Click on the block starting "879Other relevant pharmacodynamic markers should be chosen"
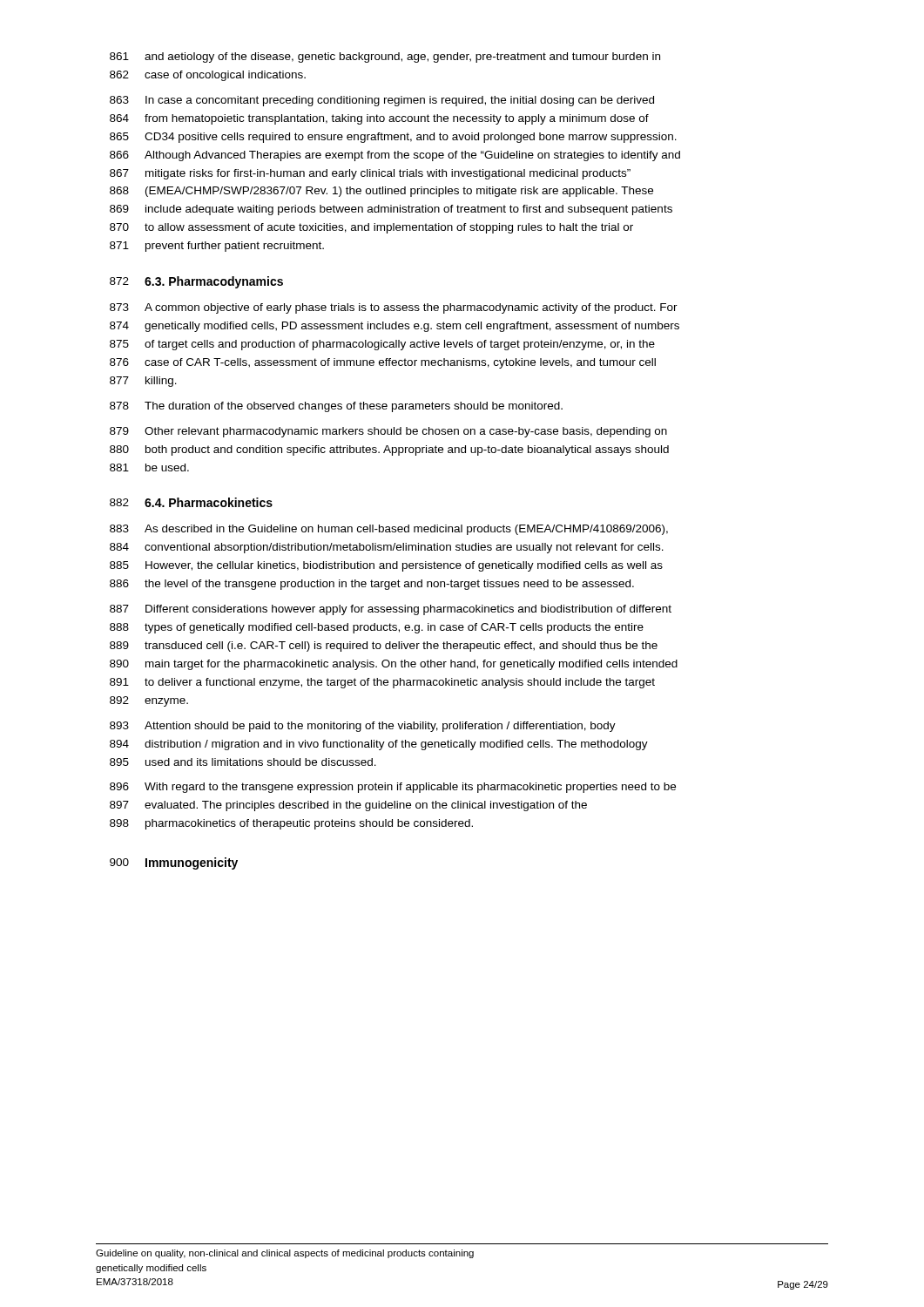 point(462,450)
